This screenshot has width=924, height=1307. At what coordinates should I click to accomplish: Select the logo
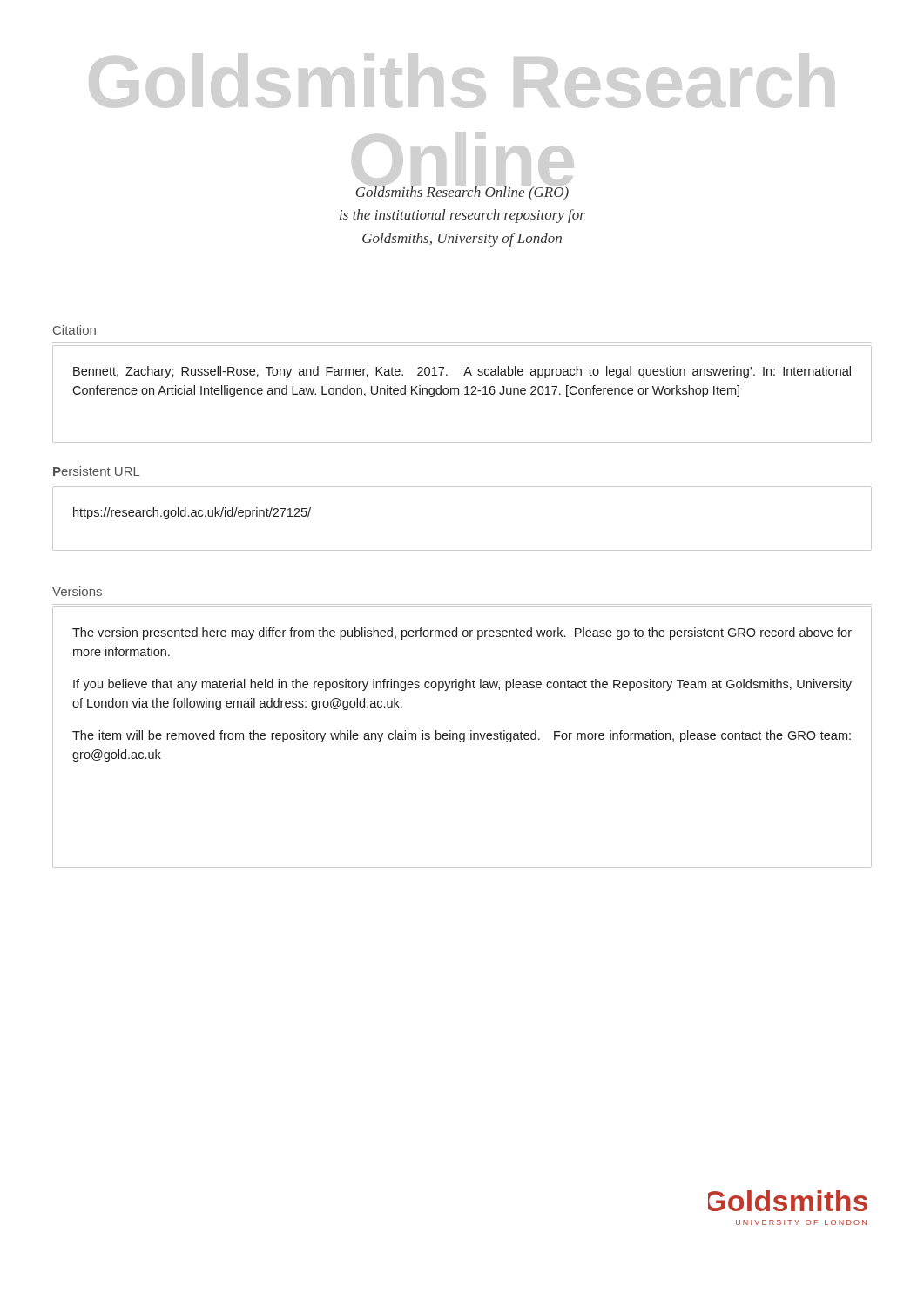[786, 1207]
